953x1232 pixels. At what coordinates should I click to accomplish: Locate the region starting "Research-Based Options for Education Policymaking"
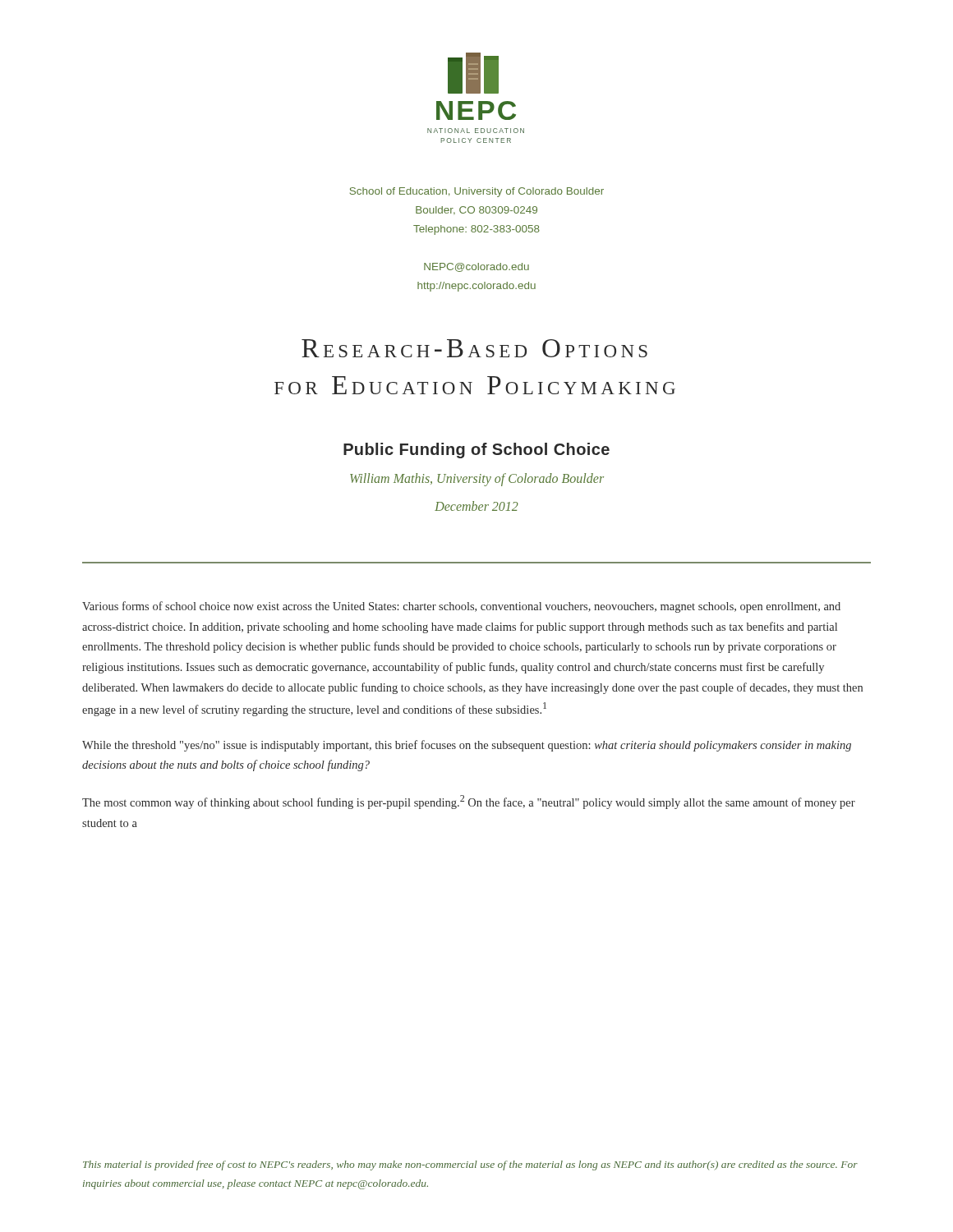pyautogui.click(x=476, y=367)
